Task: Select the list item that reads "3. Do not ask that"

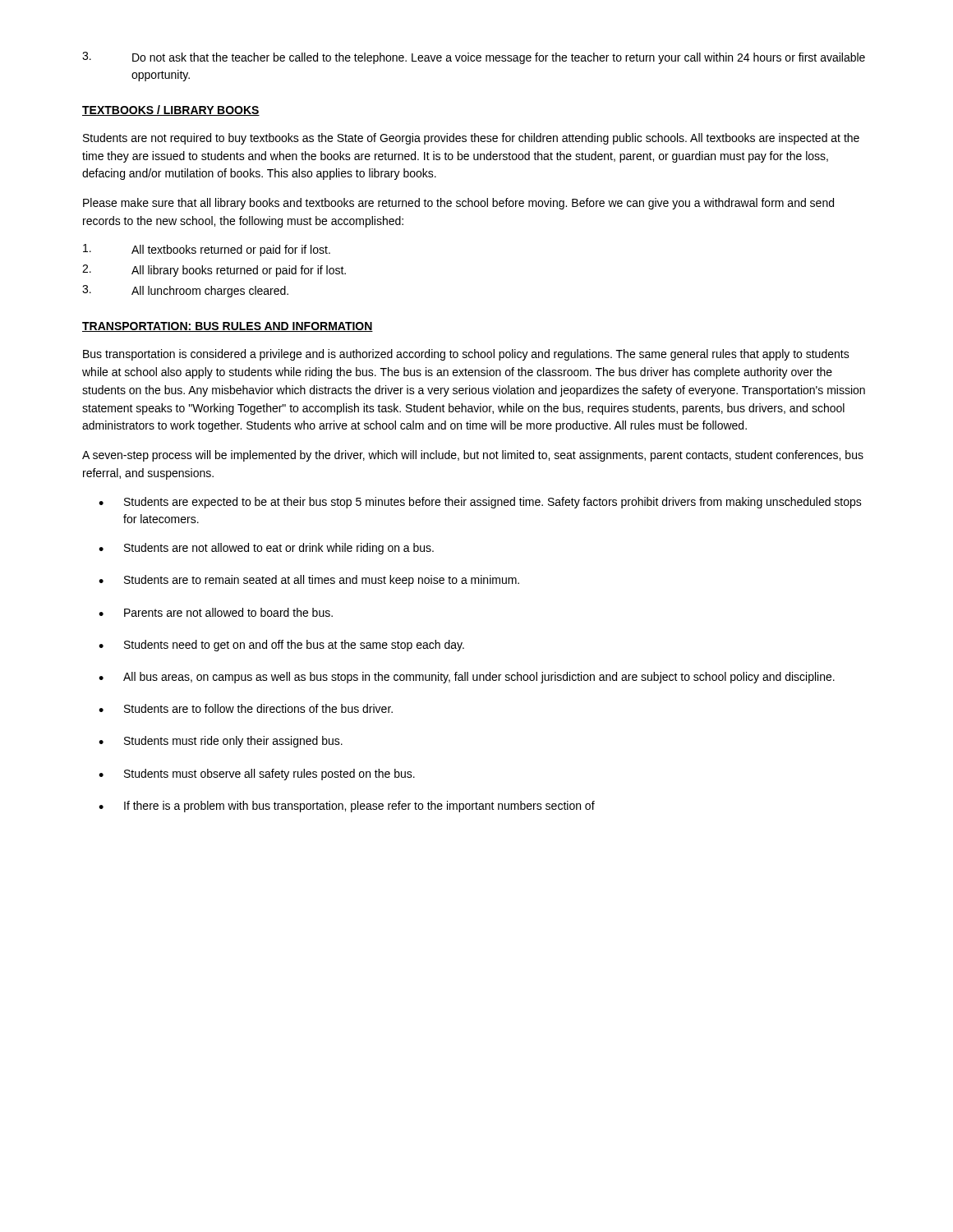Action: pos(476,67)
